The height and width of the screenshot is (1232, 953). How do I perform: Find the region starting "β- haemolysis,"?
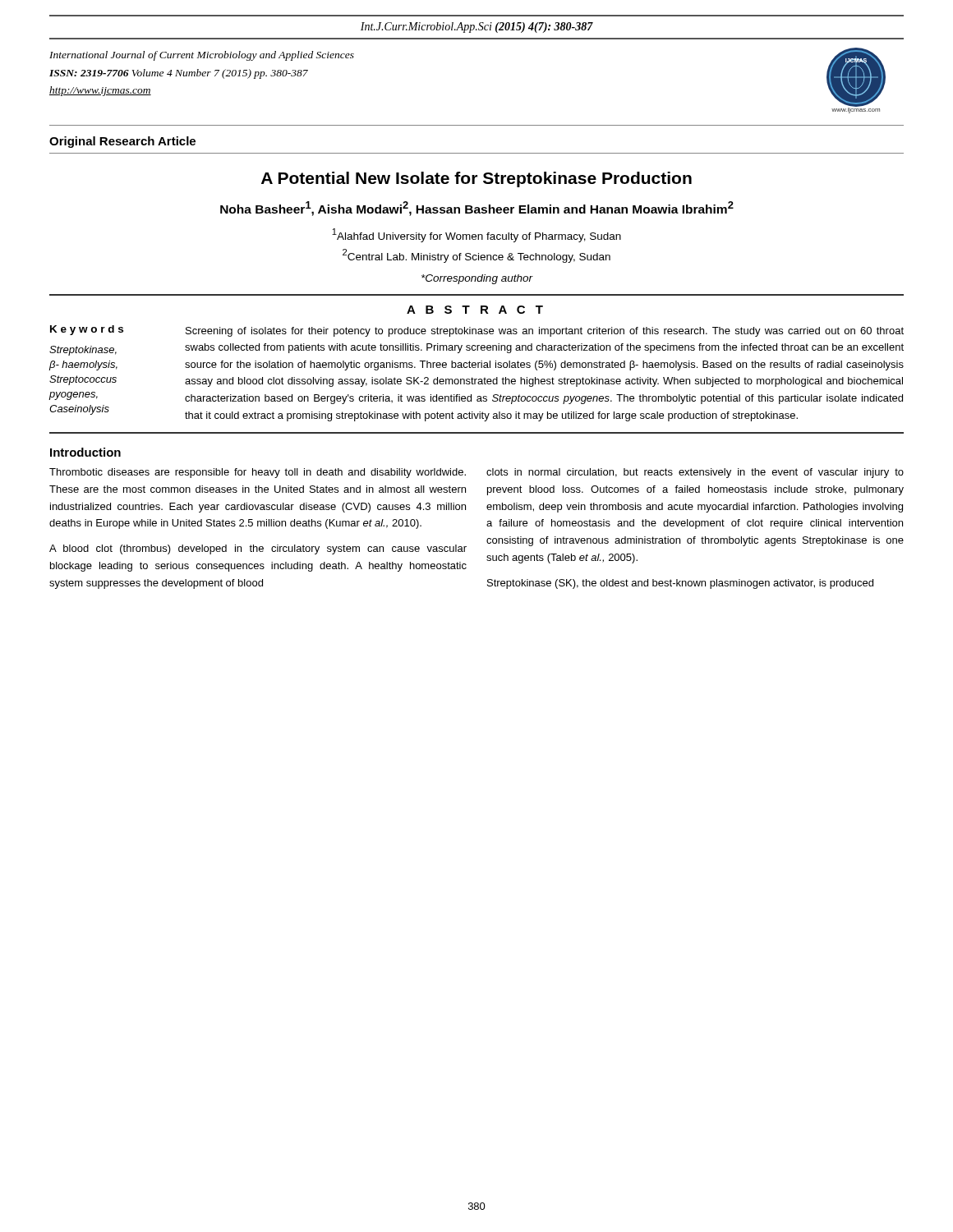coord(84,364)
